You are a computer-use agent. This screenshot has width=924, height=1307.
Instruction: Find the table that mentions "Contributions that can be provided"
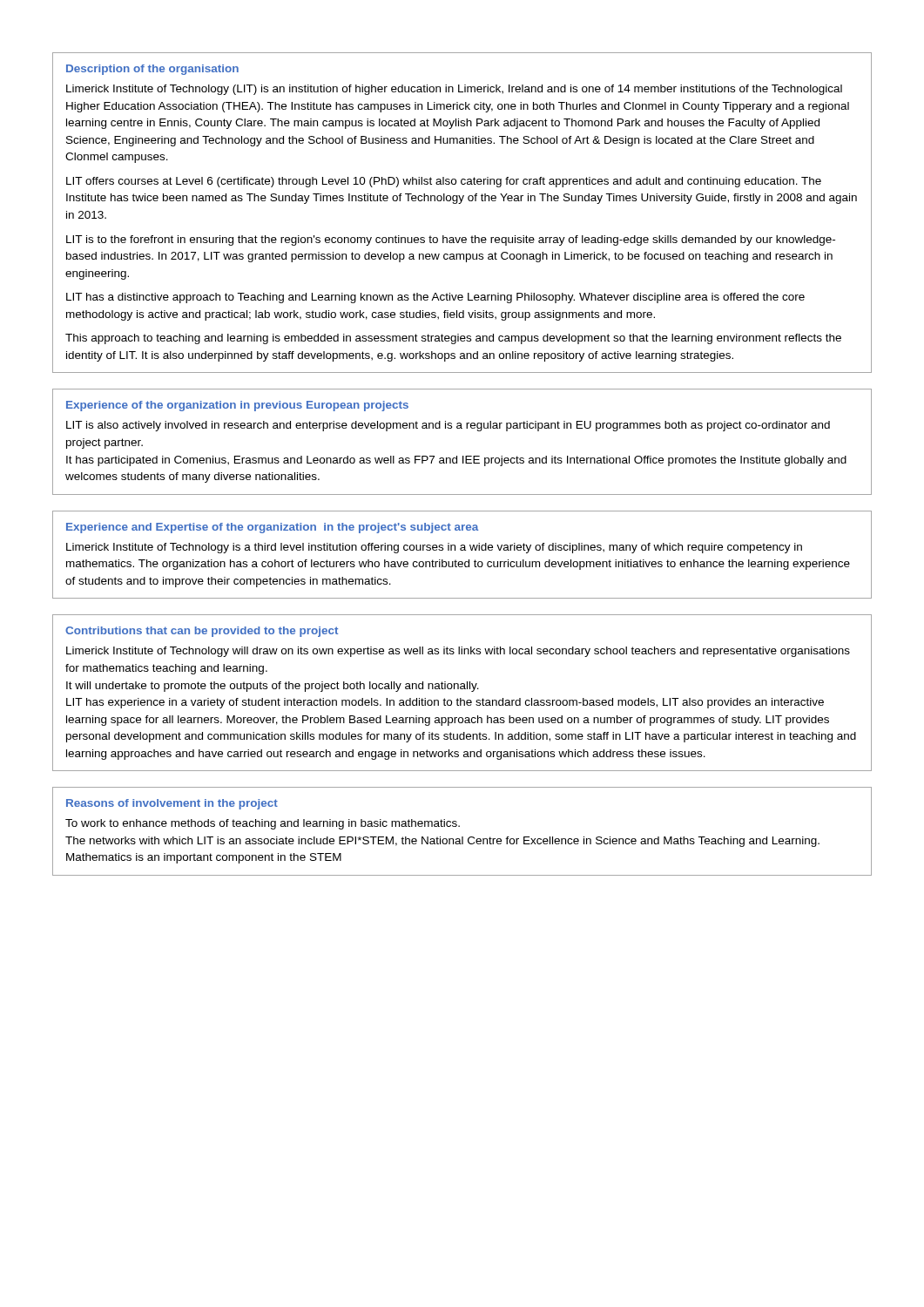coord(462,693)
